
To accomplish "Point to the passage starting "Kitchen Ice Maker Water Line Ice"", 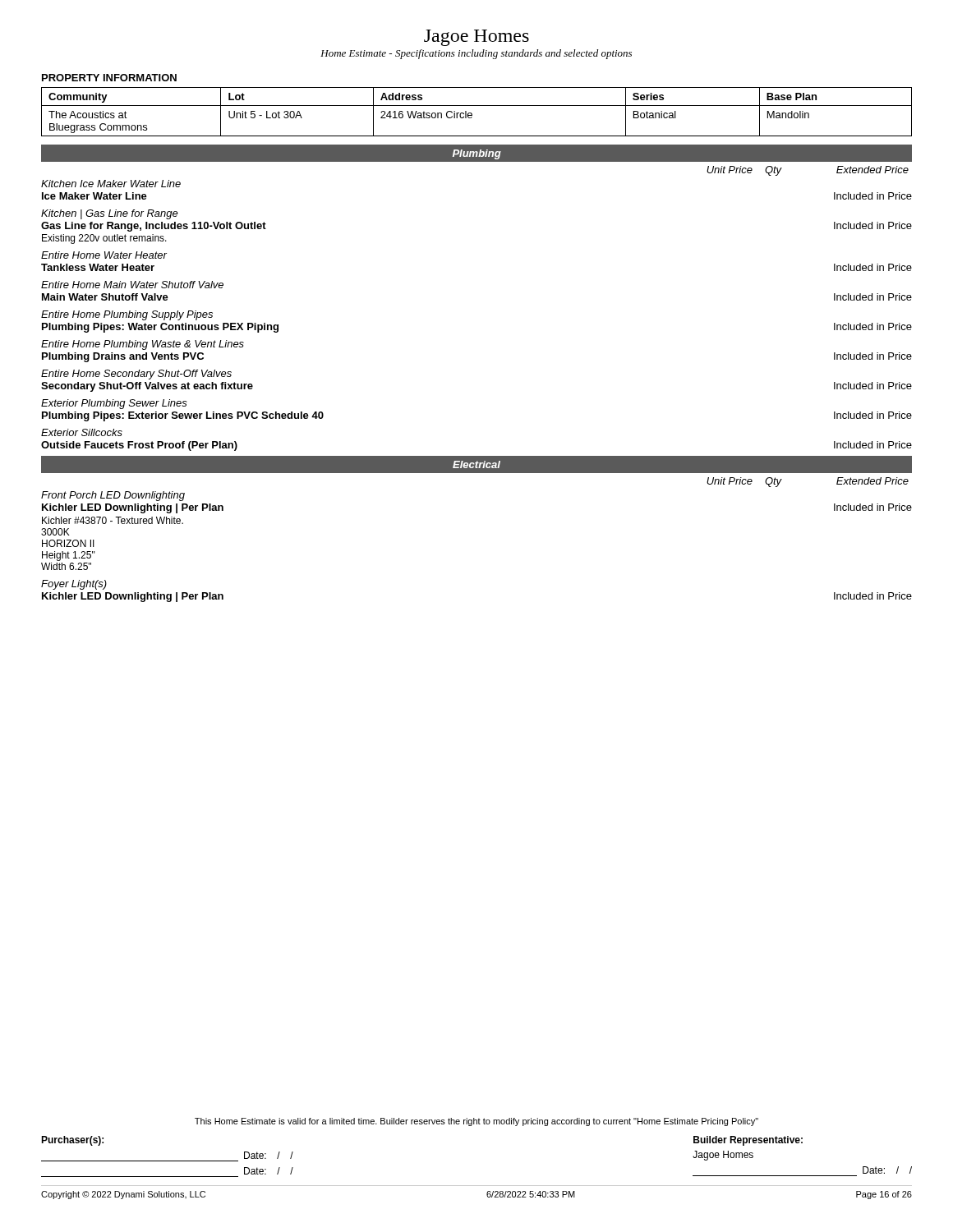I will [111, 184].
